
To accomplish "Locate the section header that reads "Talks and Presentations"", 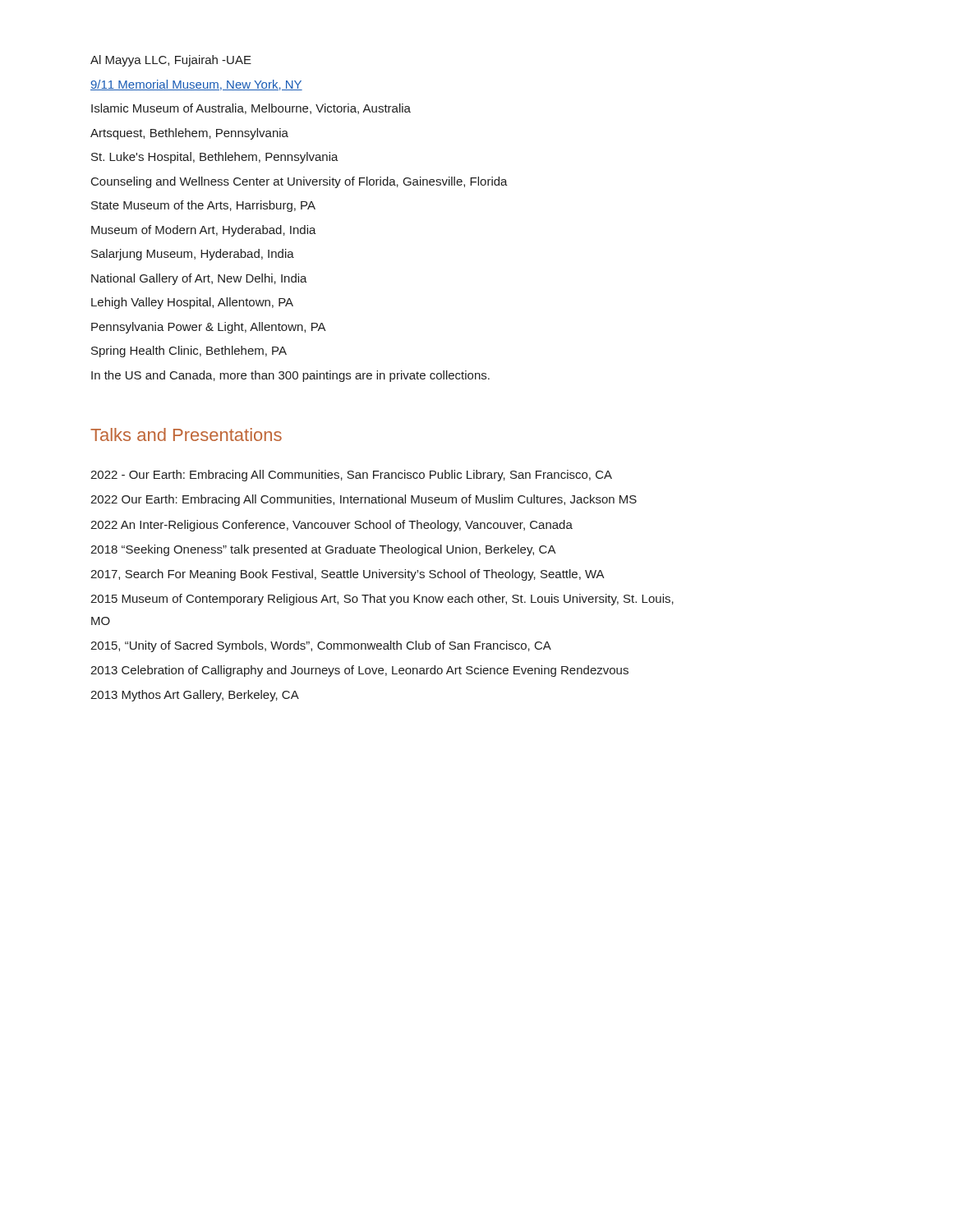I will point(186,435).
